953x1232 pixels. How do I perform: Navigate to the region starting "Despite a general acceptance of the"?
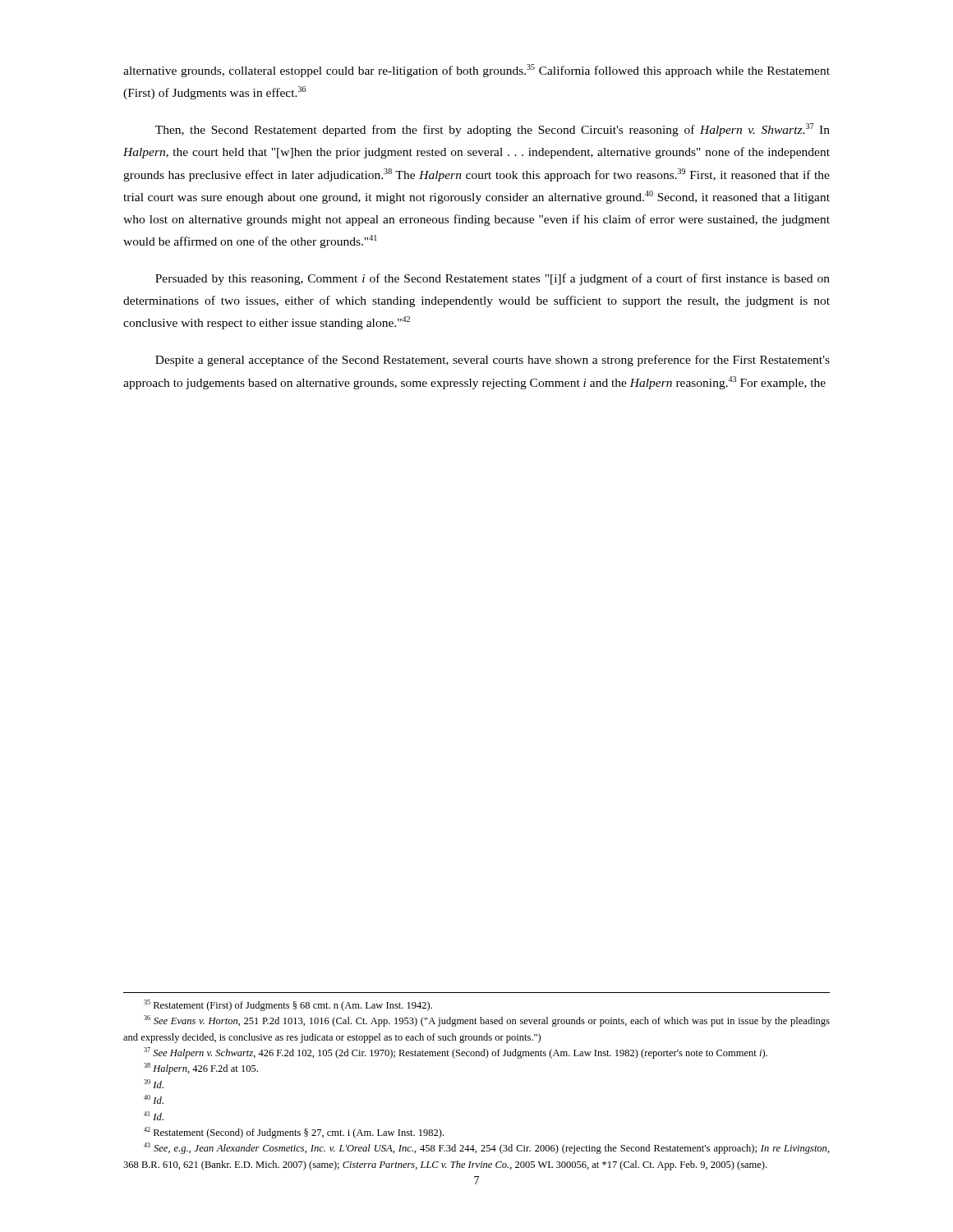pyautogui.click(x=476, y=371)
